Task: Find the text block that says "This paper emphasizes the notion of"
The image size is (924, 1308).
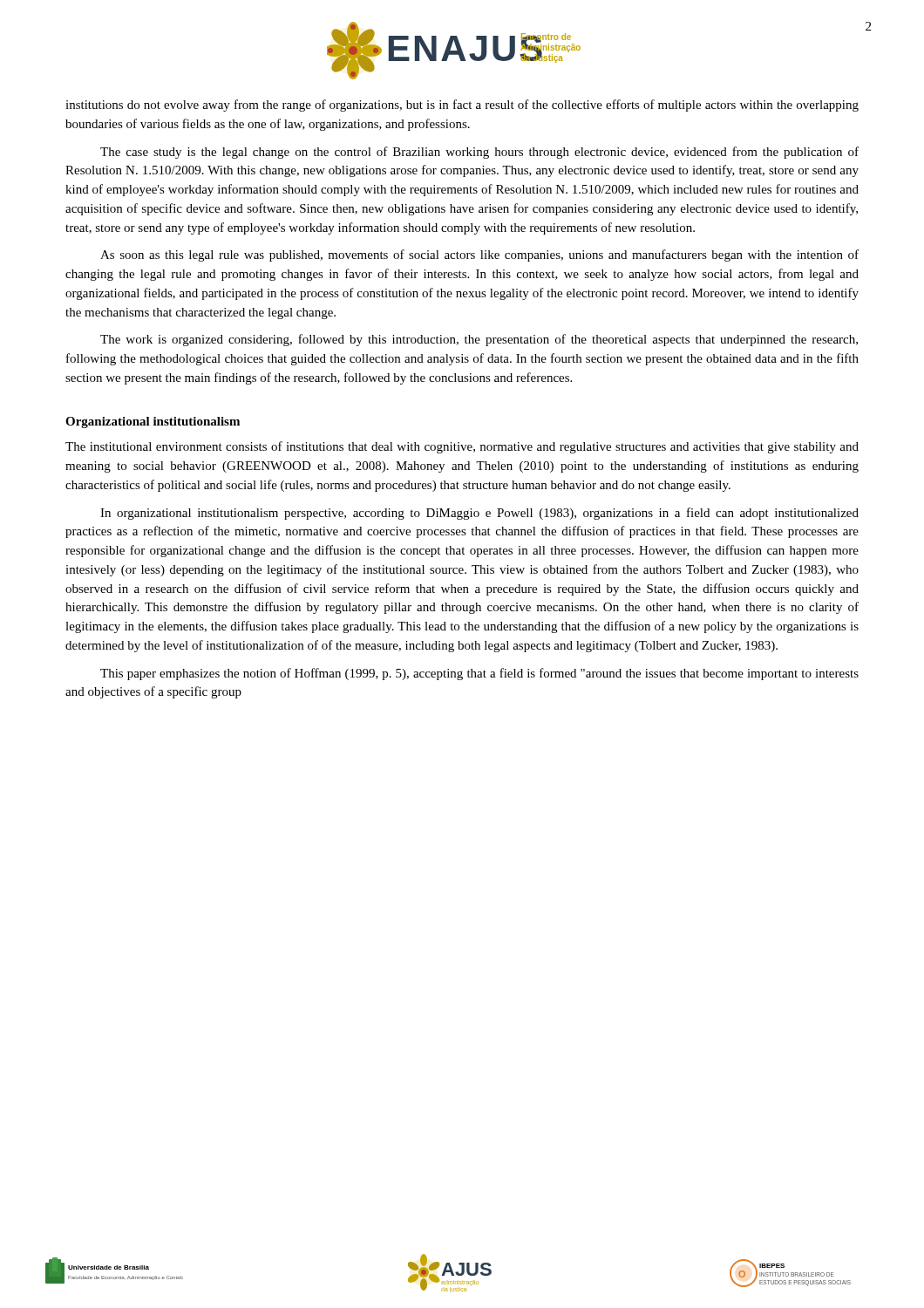Action: tap(462, 683)
